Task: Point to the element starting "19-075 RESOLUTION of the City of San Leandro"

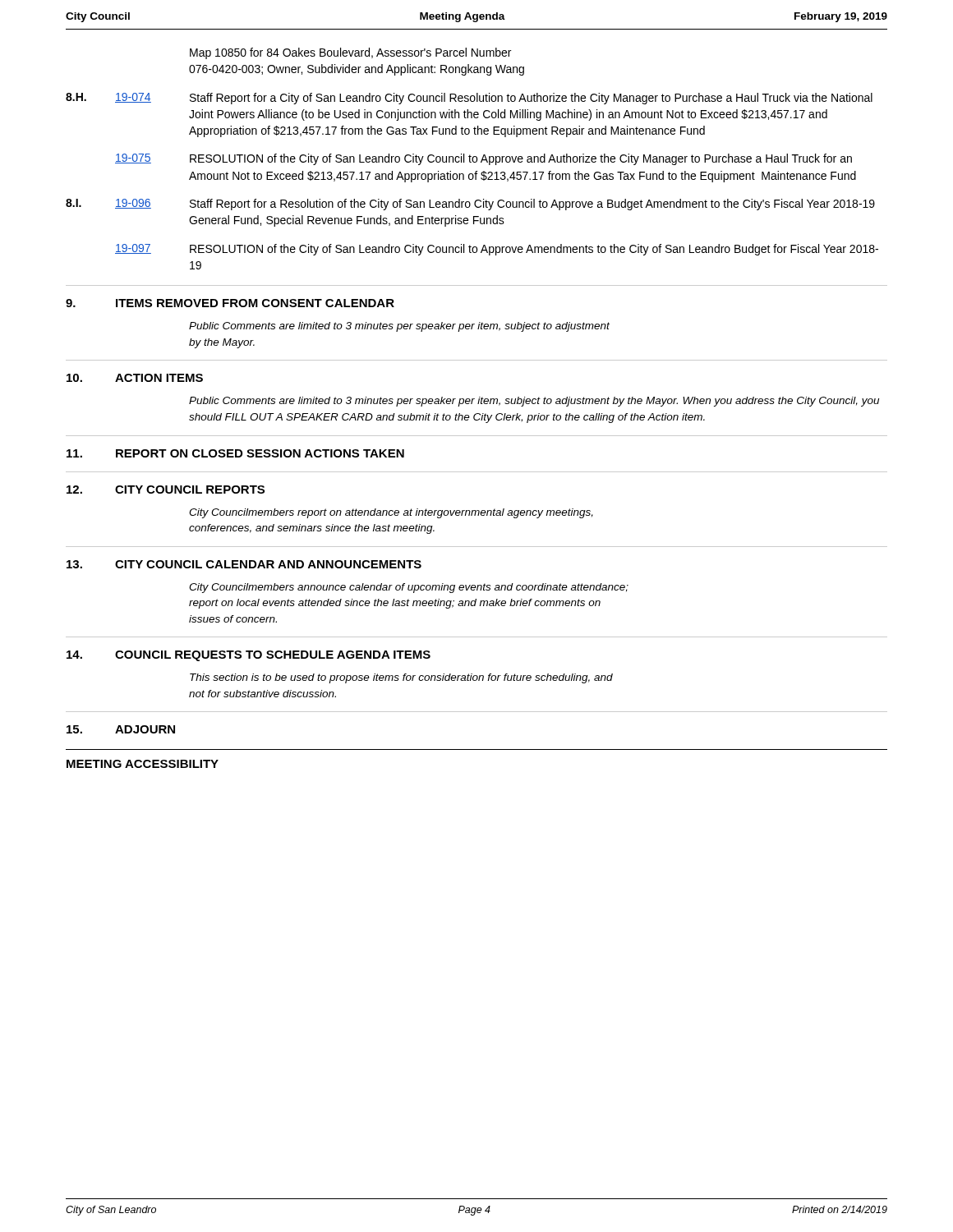Action: [501, 167]
